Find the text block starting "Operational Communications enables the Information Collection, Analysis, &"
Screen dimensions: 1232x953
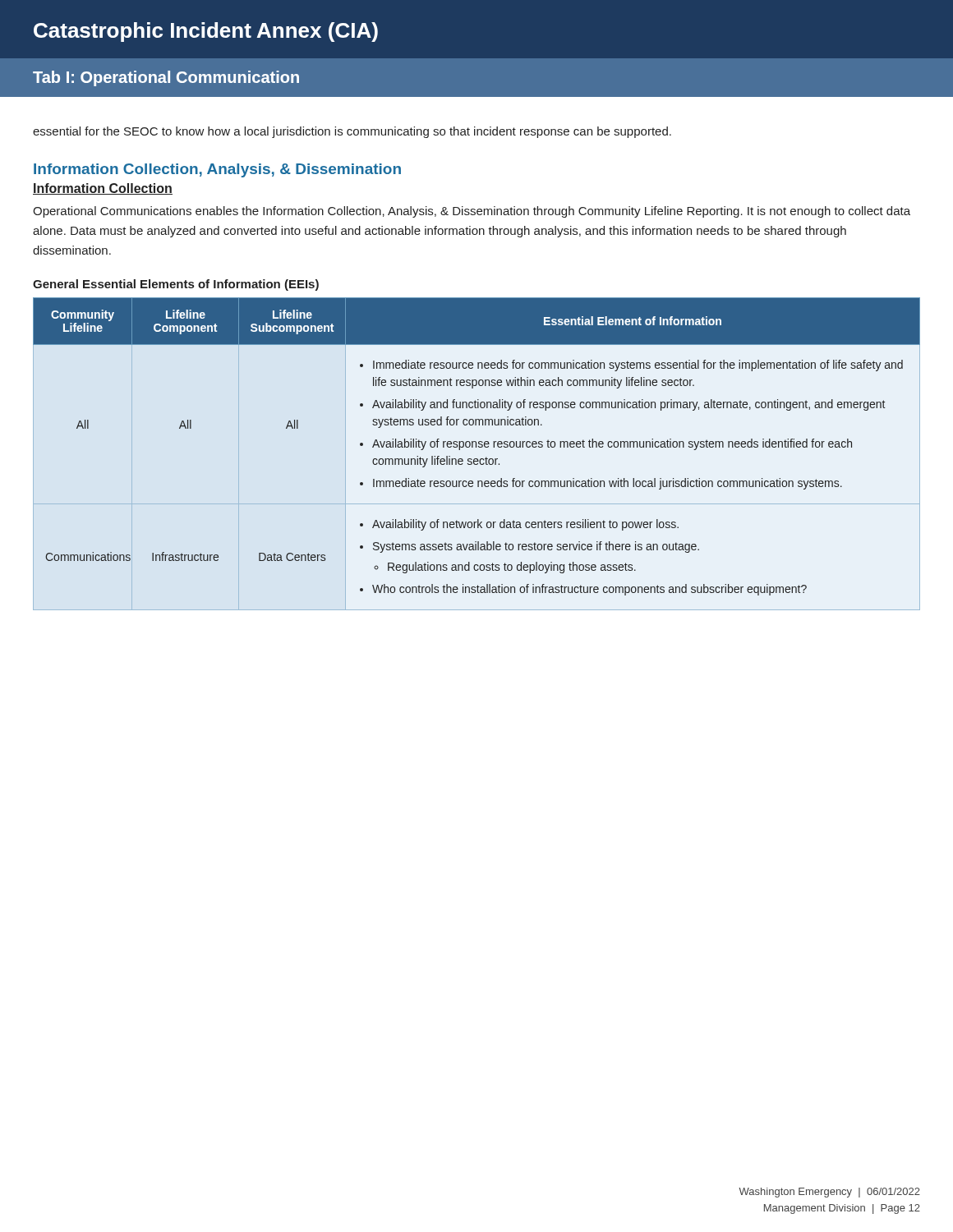coord(472,231)
